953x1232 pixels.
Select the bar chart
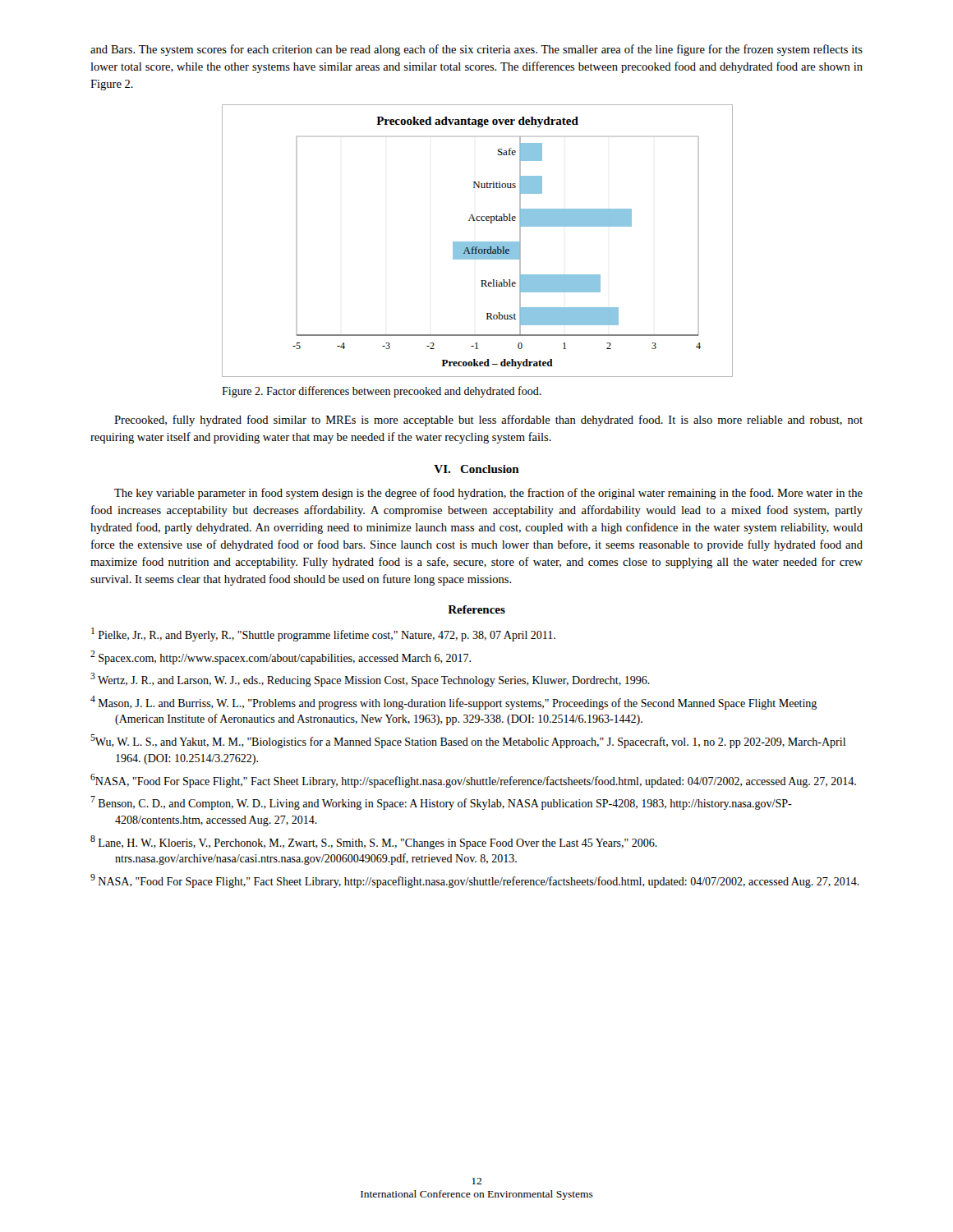(x=476, y=242)
